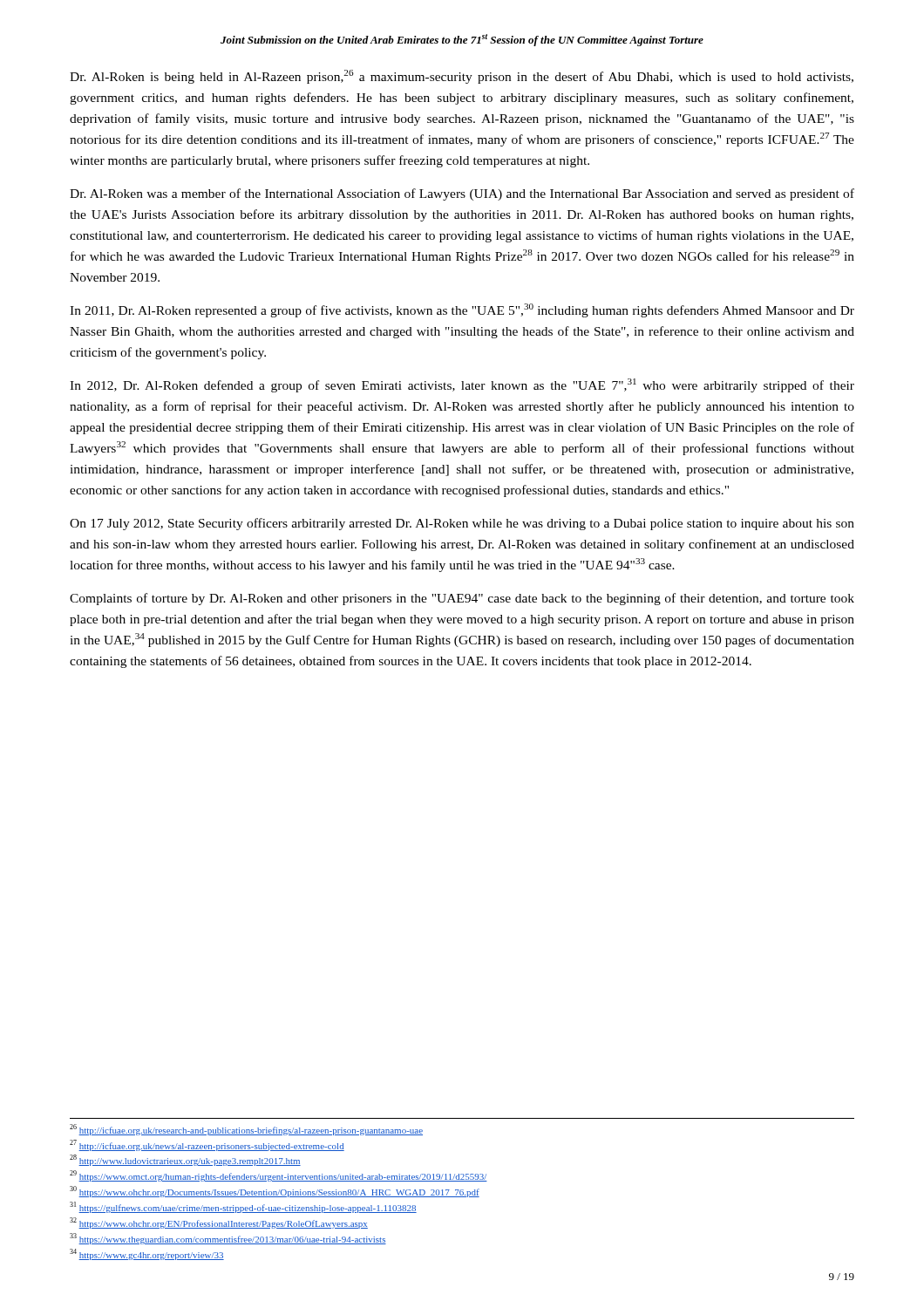Select the footnote that reads "29 https://www.omct.org/human-rights-defenders/urgent-interventions/united-arab-emirates/2019/11/d25593/"
Viewport: 924px width, 1308px height.
click(278, 1176)
